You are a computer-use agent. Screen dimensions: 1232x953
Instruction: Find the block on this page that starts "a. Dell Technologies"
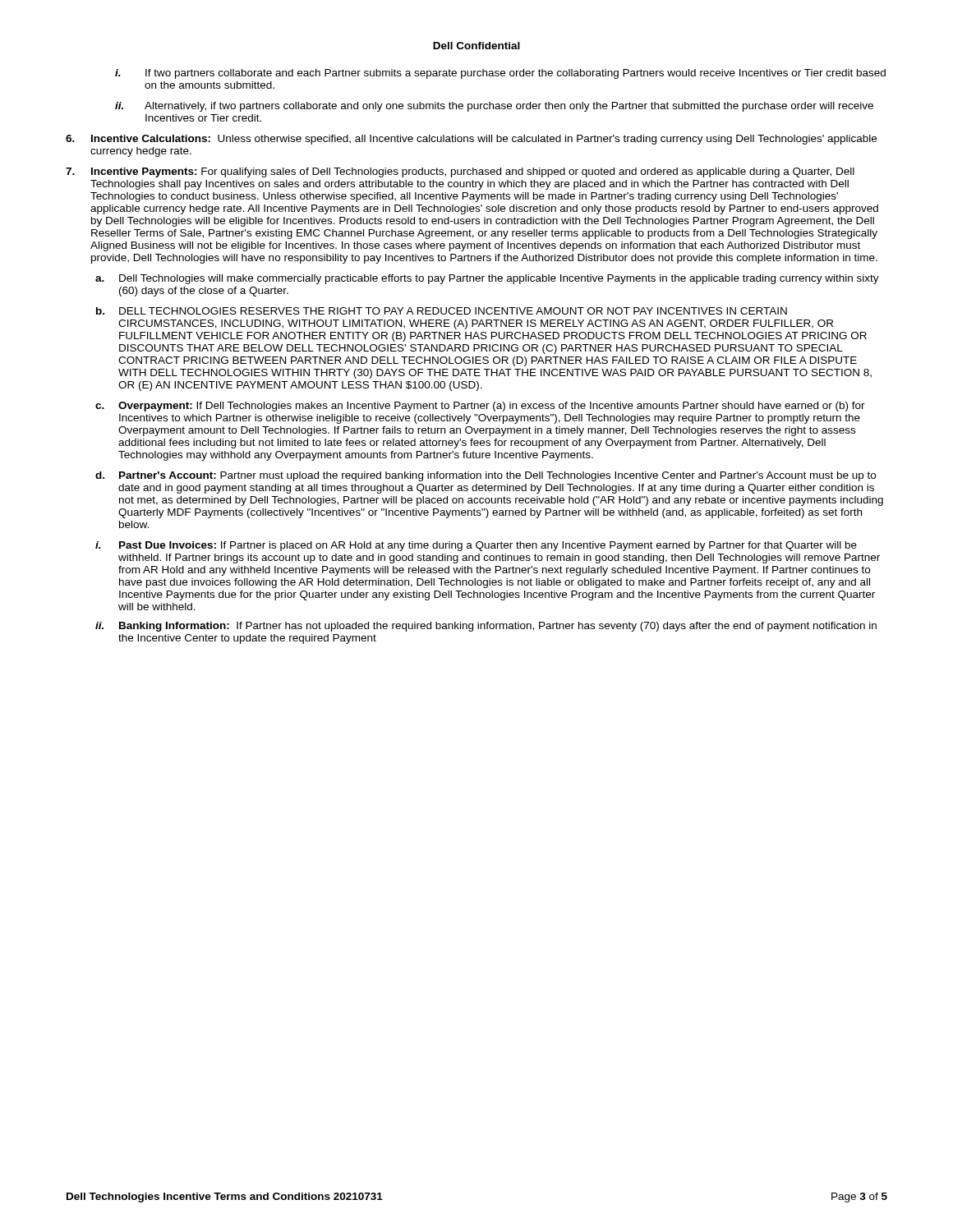point(491,284)
